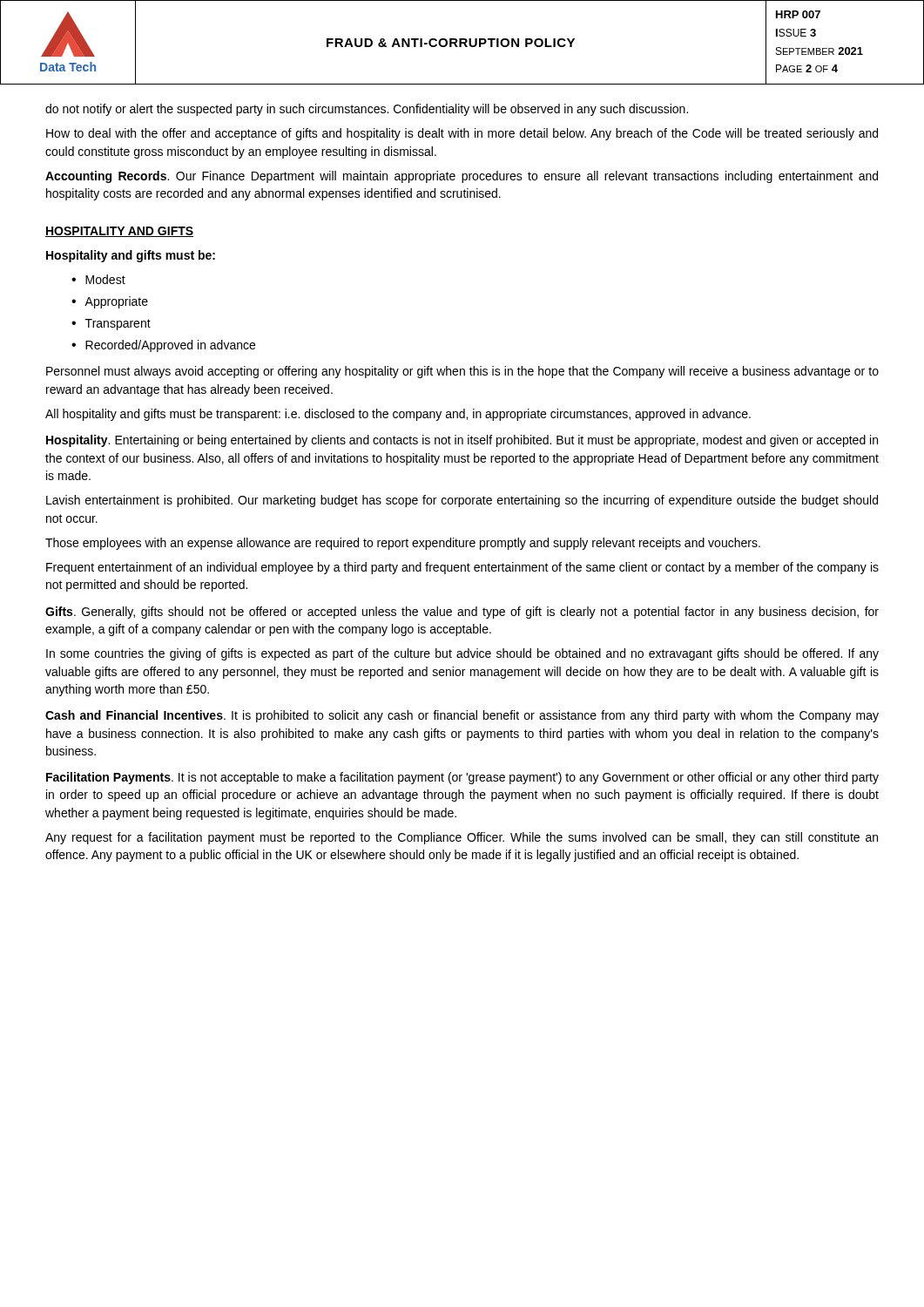Find the block on this page that starts "Those employees with an expense allowance are"

(x=462, y=543)
